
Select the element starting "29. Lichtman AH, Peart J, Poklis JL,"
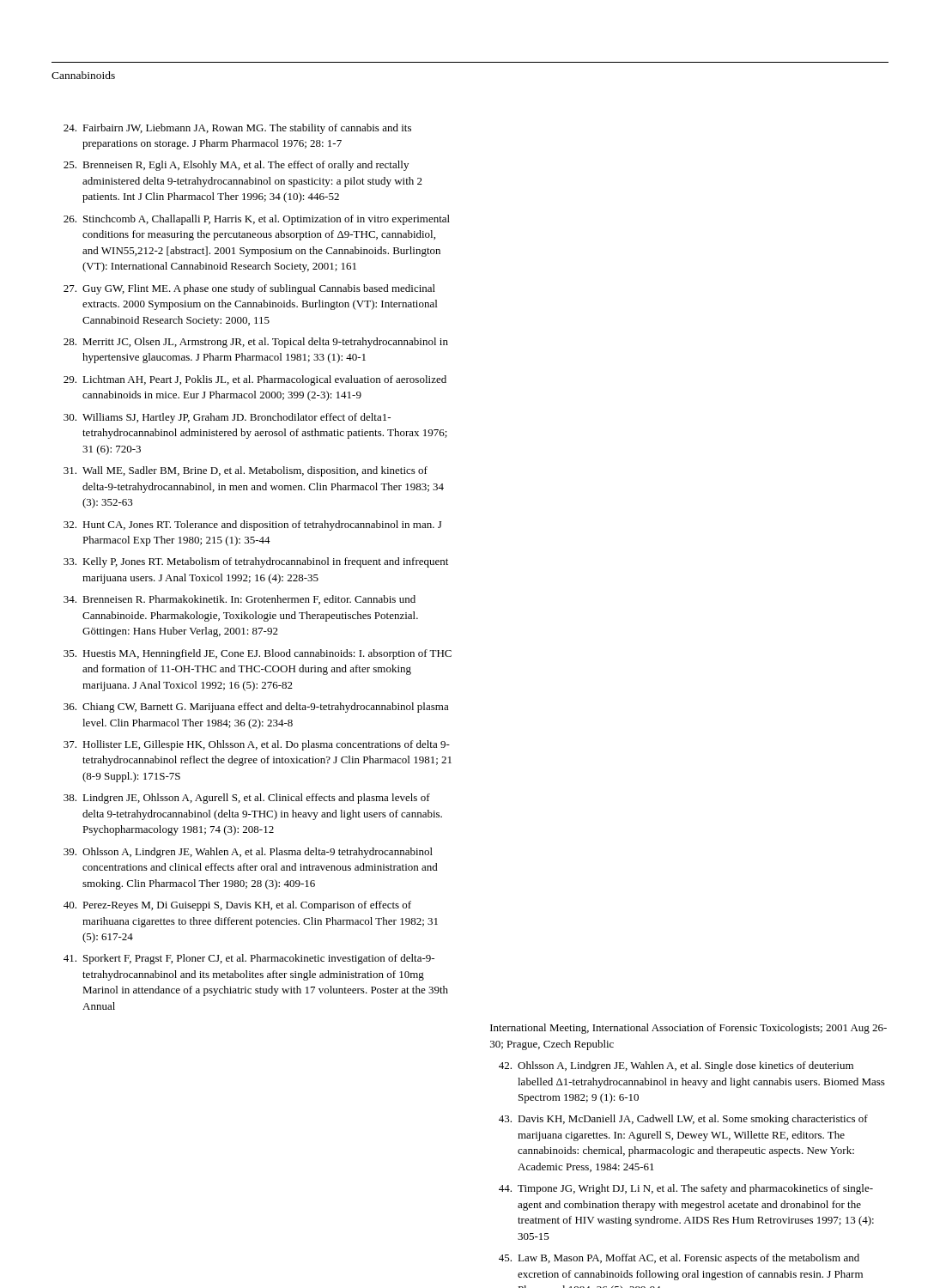tap(252, 388)
